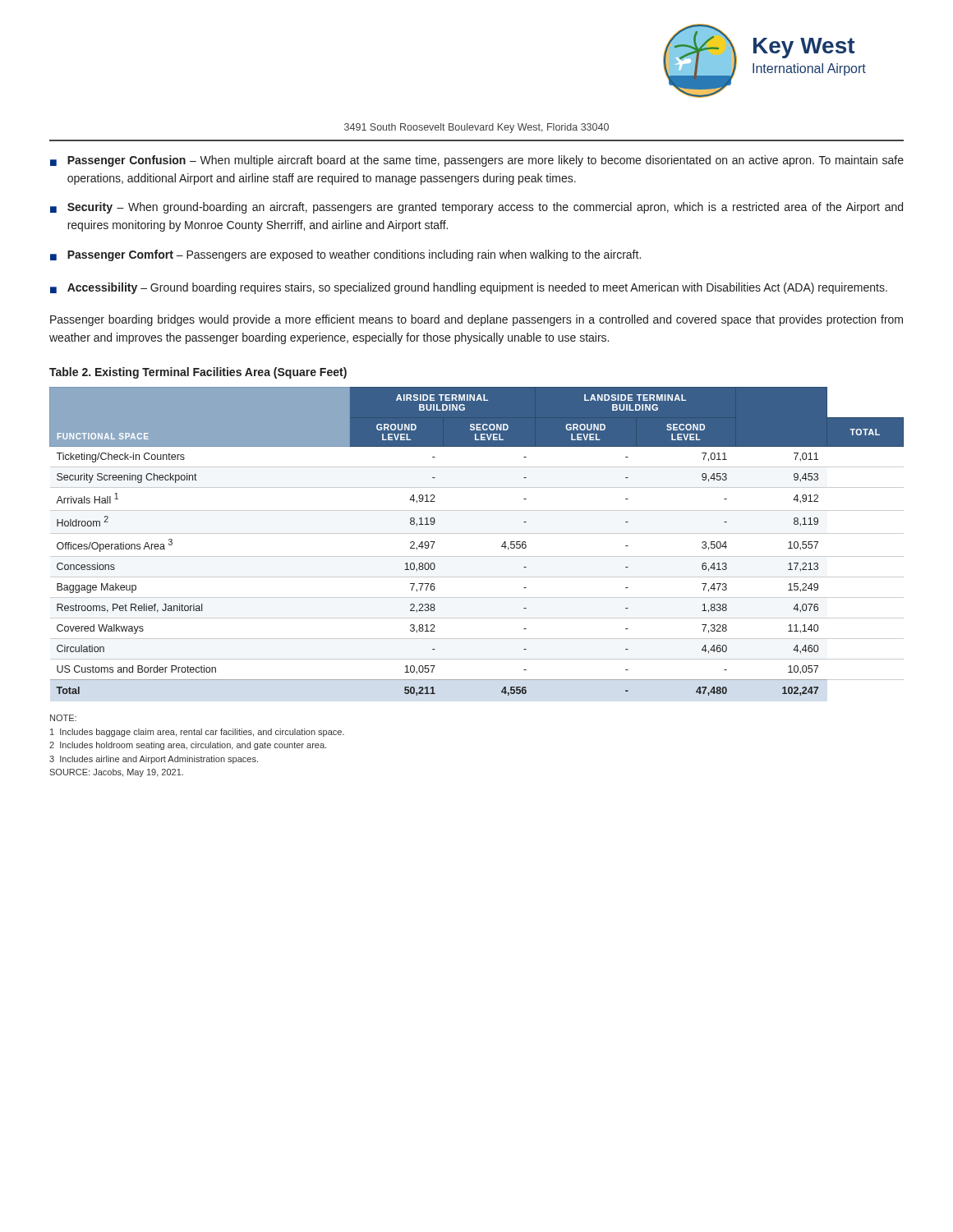This screenshot has height=1232, width=953.
Task: Point to the block beginning "■ Passenger Comfort – Passengers are"
Action: pyautogui.click(x=346, y=257)
